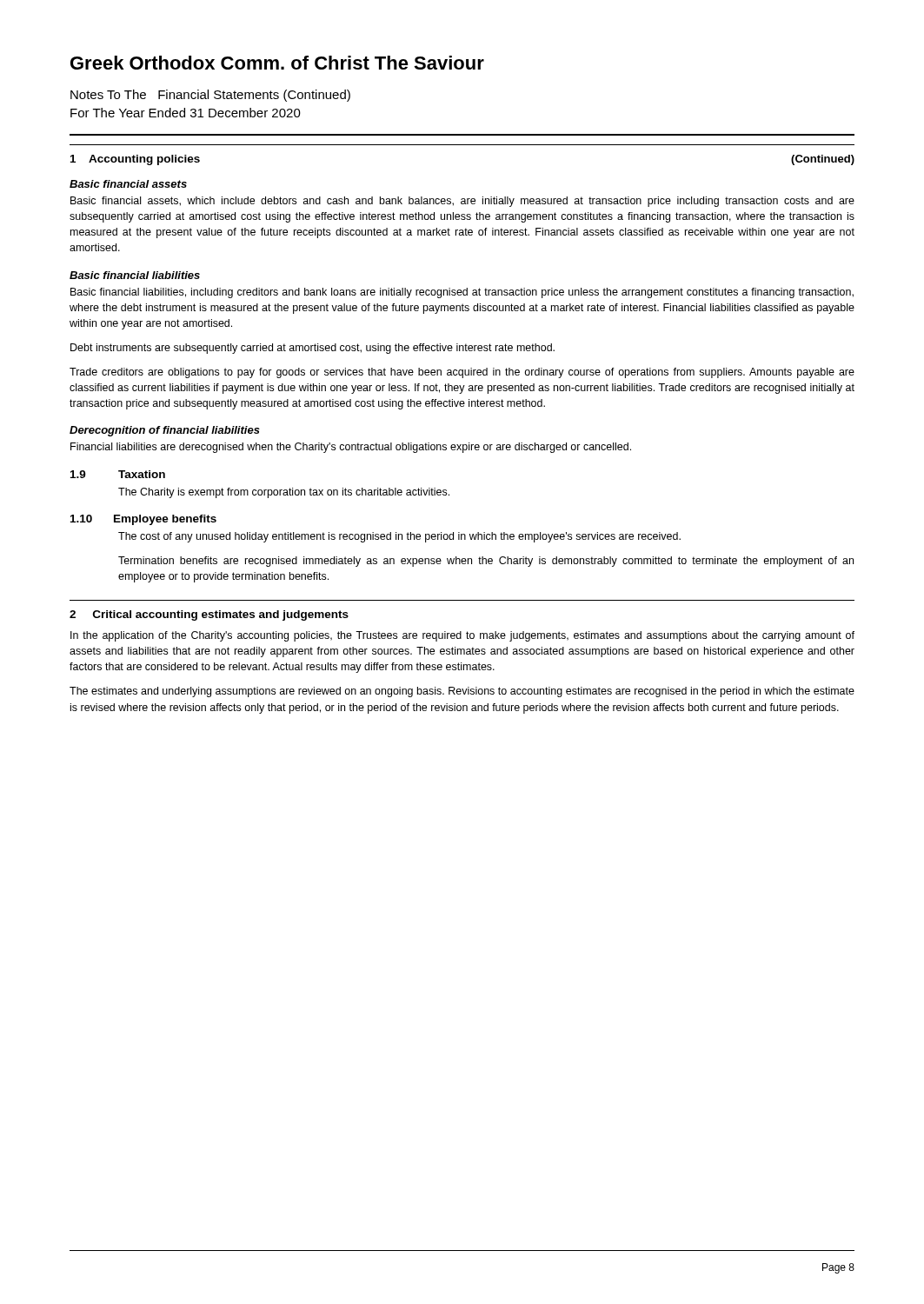The width and height of the screenshot is (924, 1304).
Task: Point to the text starting "The cost of any unused holiday entitlement is"
Action: click(400, 536)
